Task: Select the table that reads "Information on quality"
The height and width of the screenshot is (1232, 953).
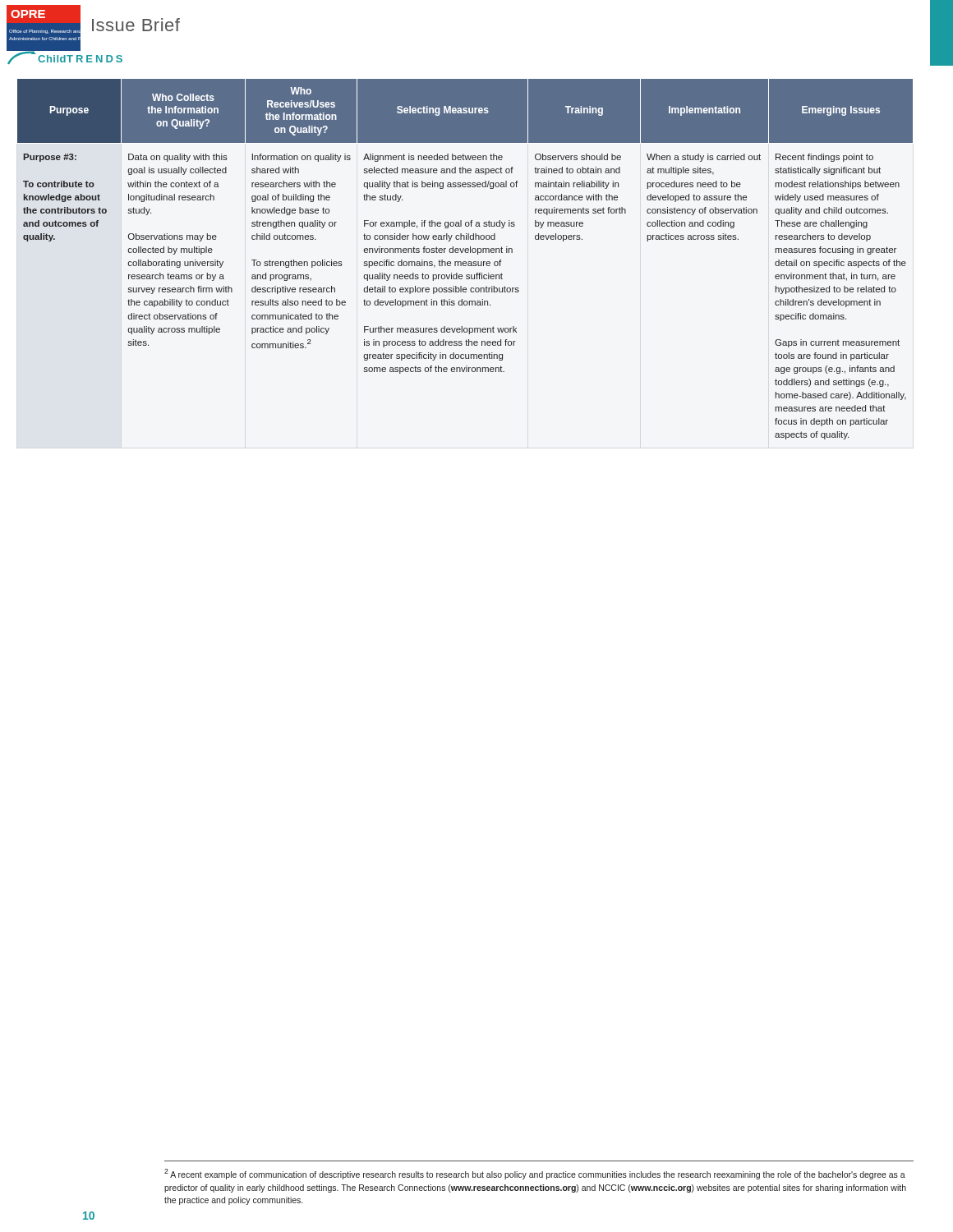Action: point(465,606)
